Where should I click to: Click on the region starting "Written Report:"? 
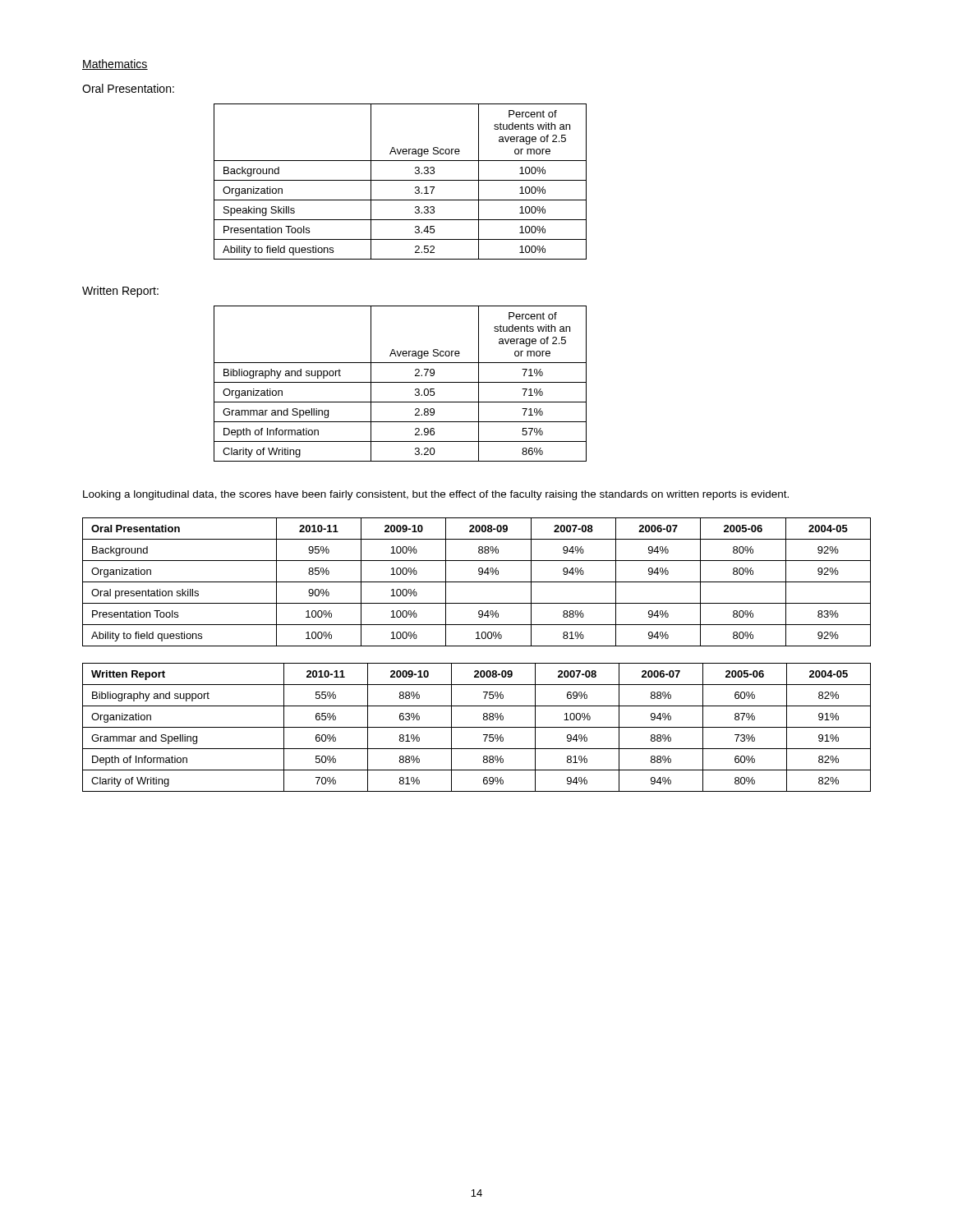(121, 291)
